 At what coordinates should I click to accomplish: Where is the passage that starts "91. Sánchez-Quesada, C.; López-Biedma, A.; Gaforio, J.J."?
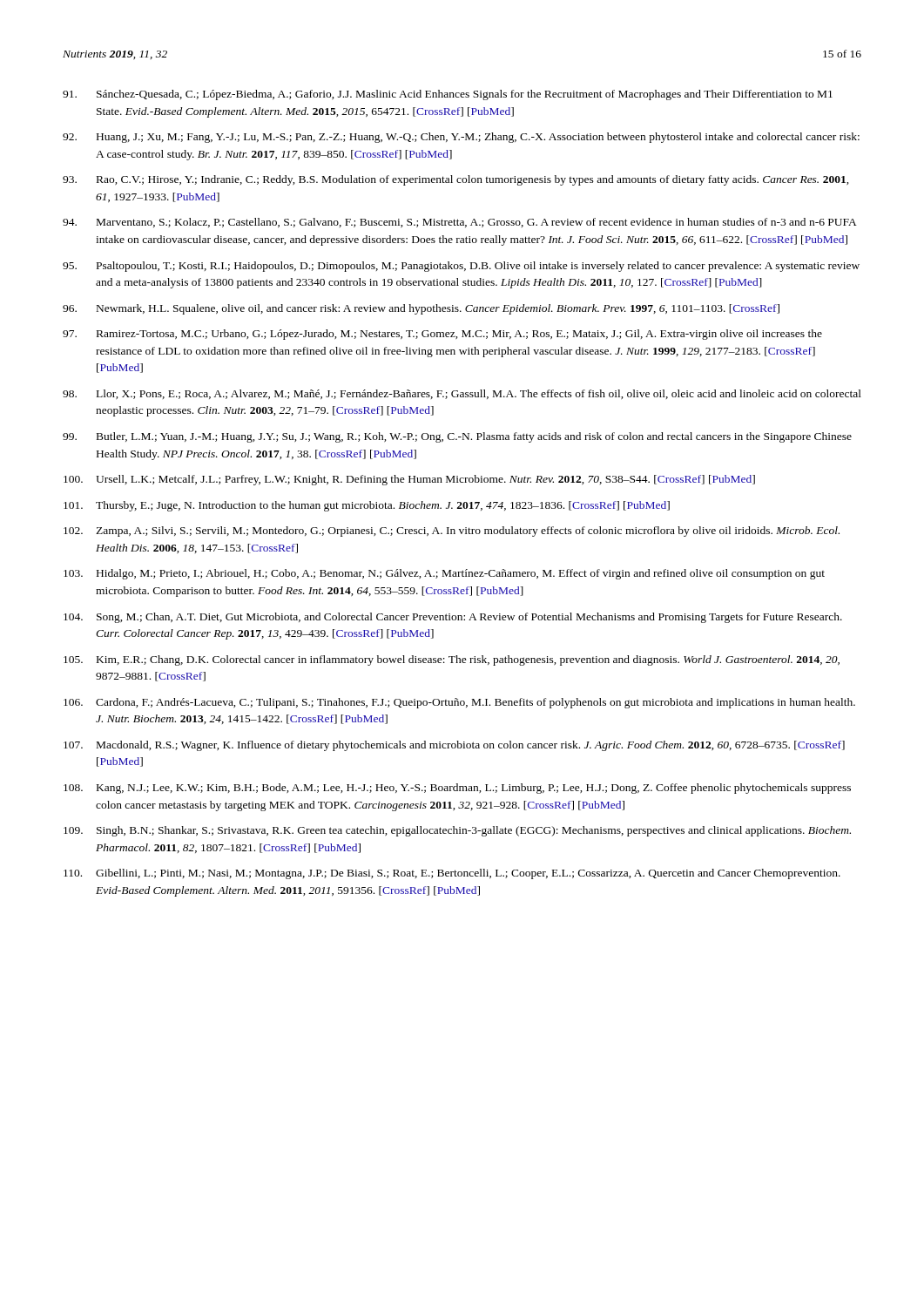pyautogui.click(x=462, y=102)
